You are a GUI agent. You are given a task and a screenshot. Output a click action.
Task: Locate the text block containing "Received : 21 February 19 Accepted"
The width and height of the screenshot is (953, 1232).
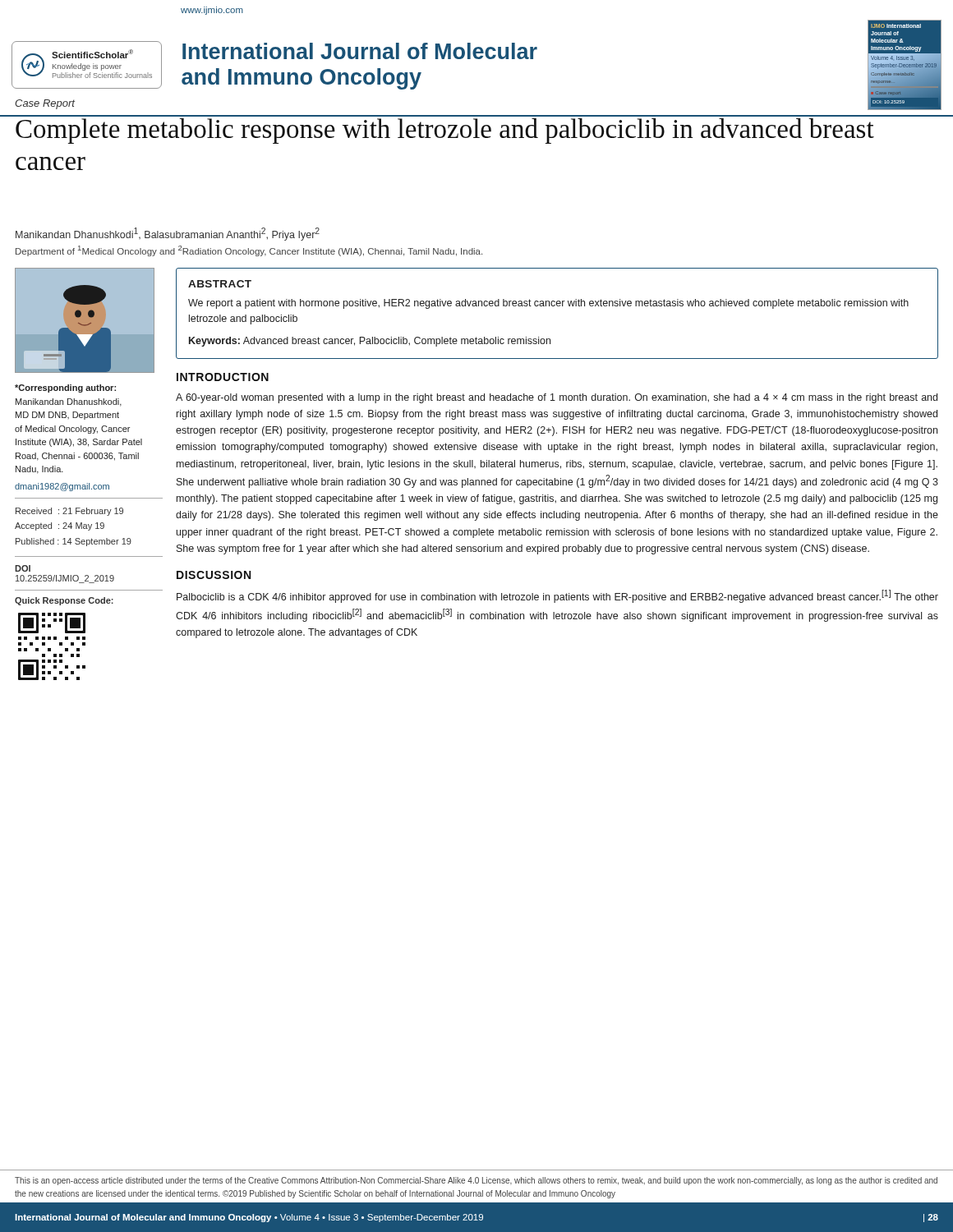point(73,526)
